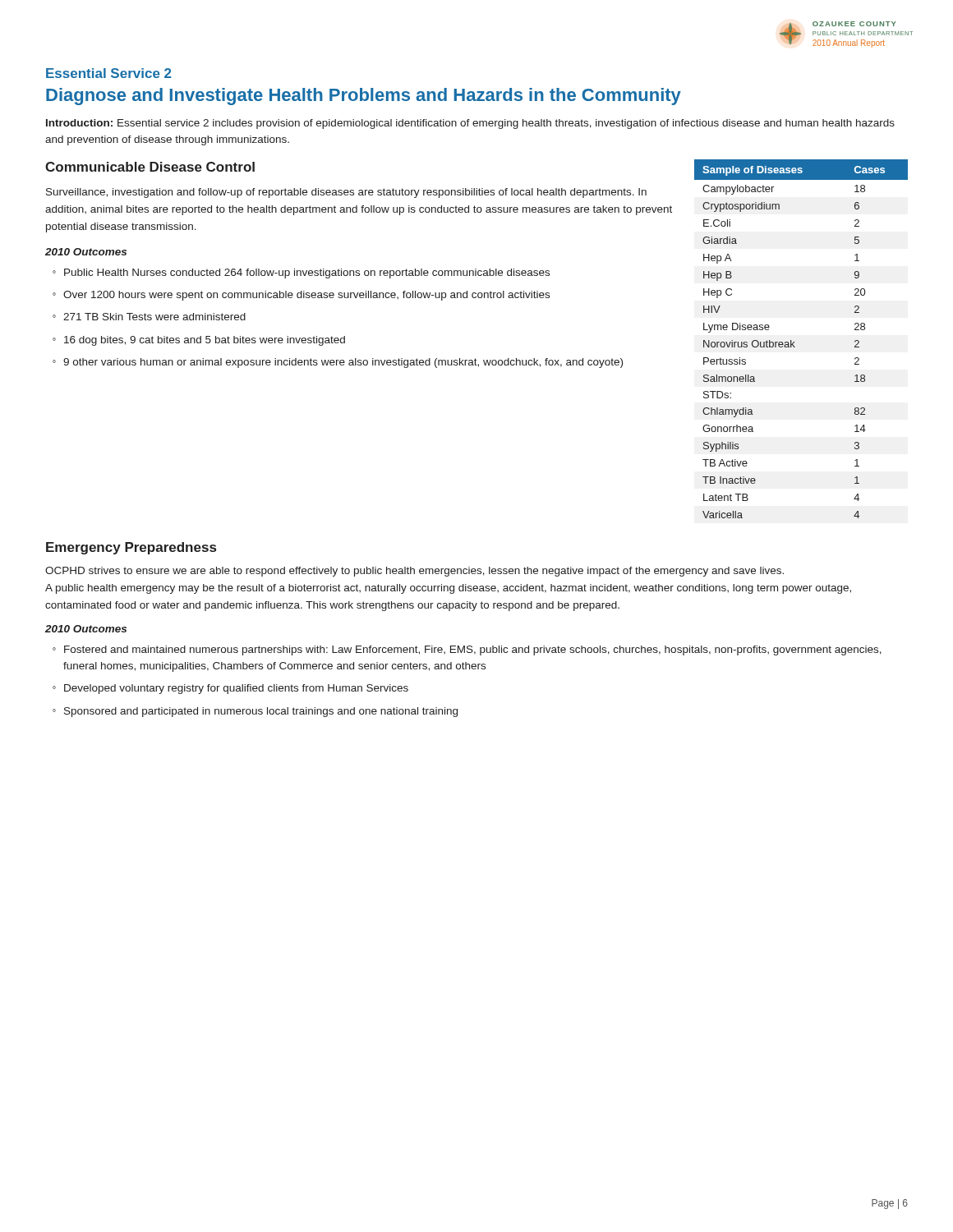Select the passage starting "OCPHD strives to ensure we"

click(x=449, y=588)
